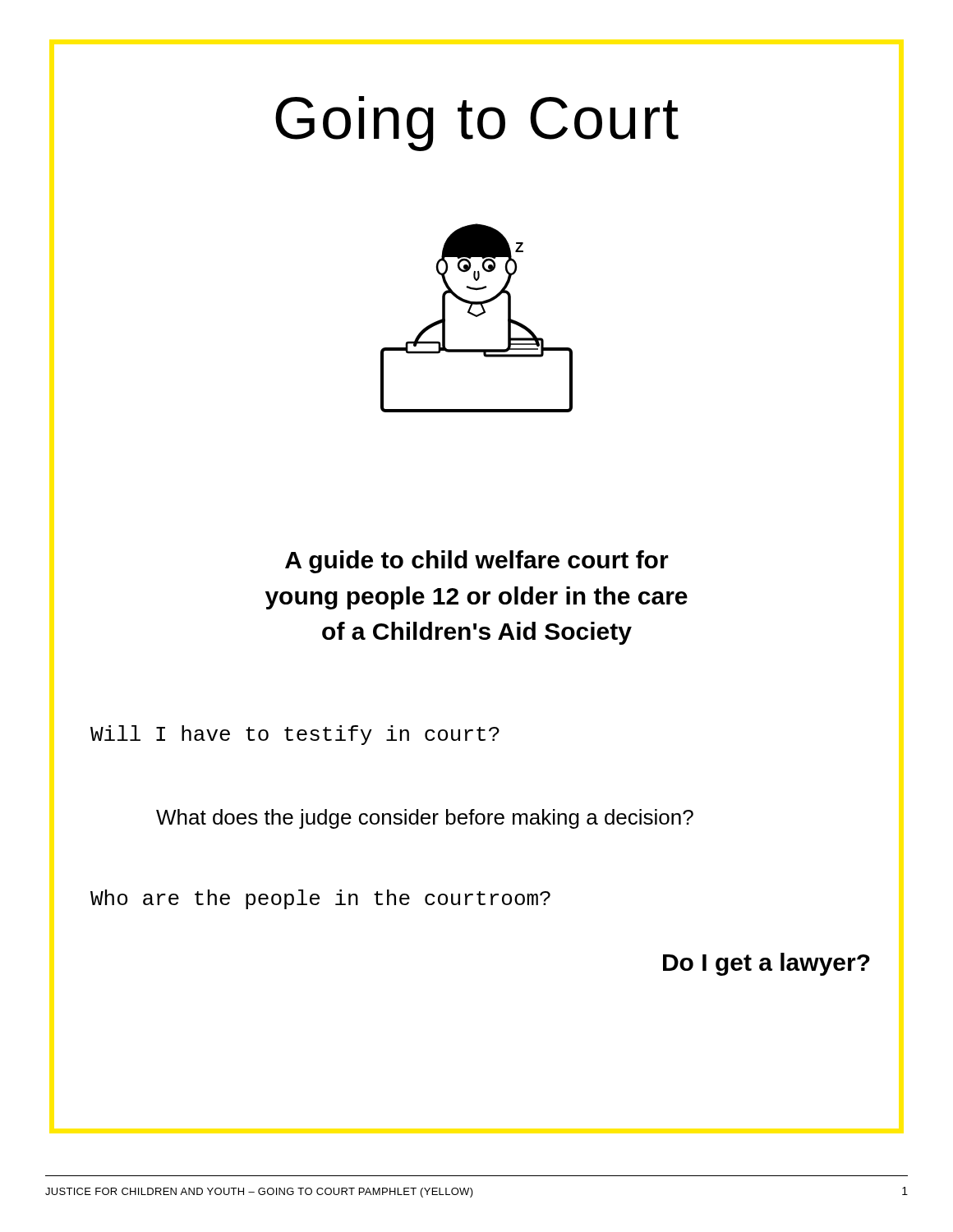Locate the illustration

point(476,310)
